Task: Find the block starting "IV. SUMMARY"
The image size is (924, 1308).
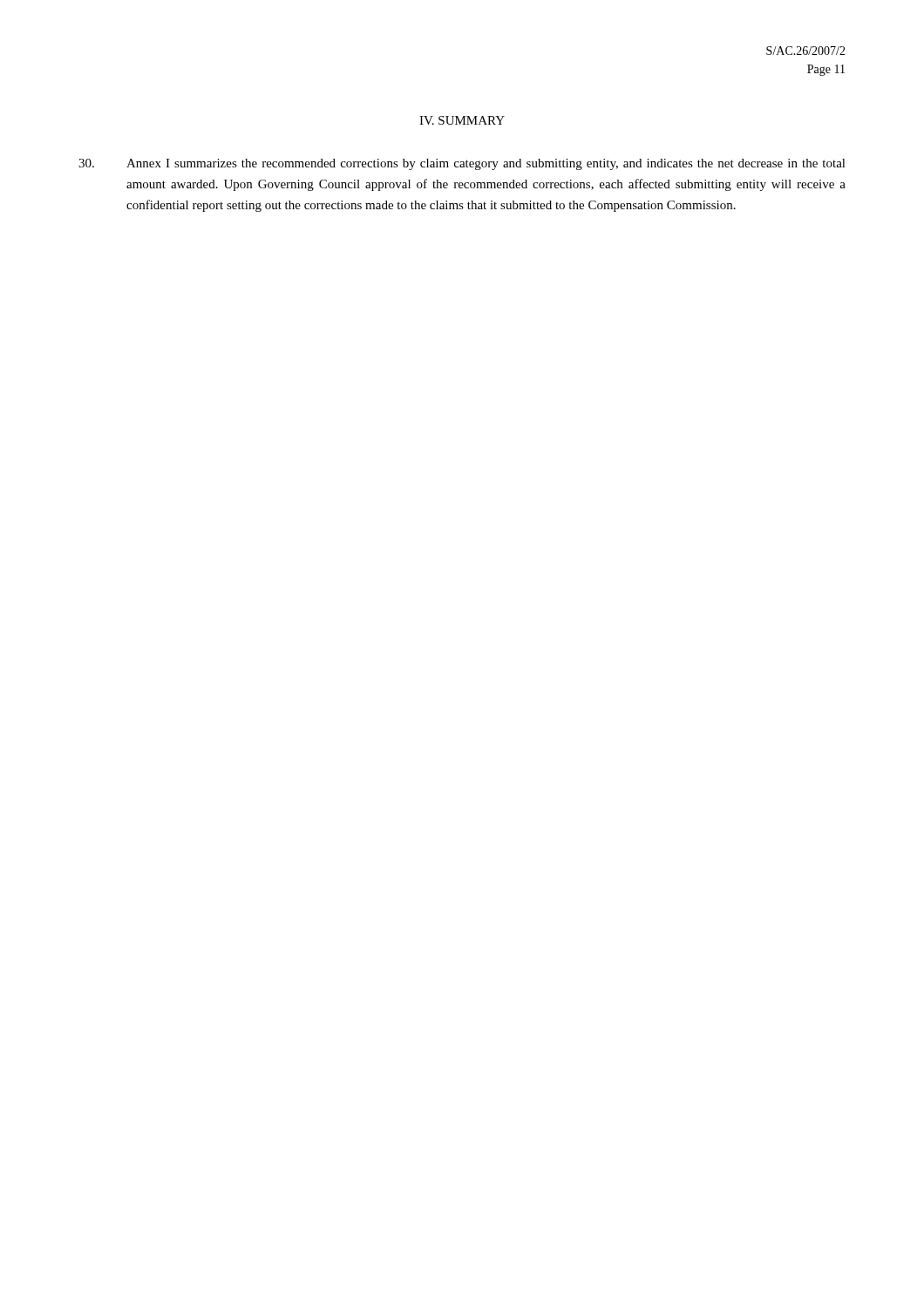Action: pyautogui.click(x=462, y=120)
